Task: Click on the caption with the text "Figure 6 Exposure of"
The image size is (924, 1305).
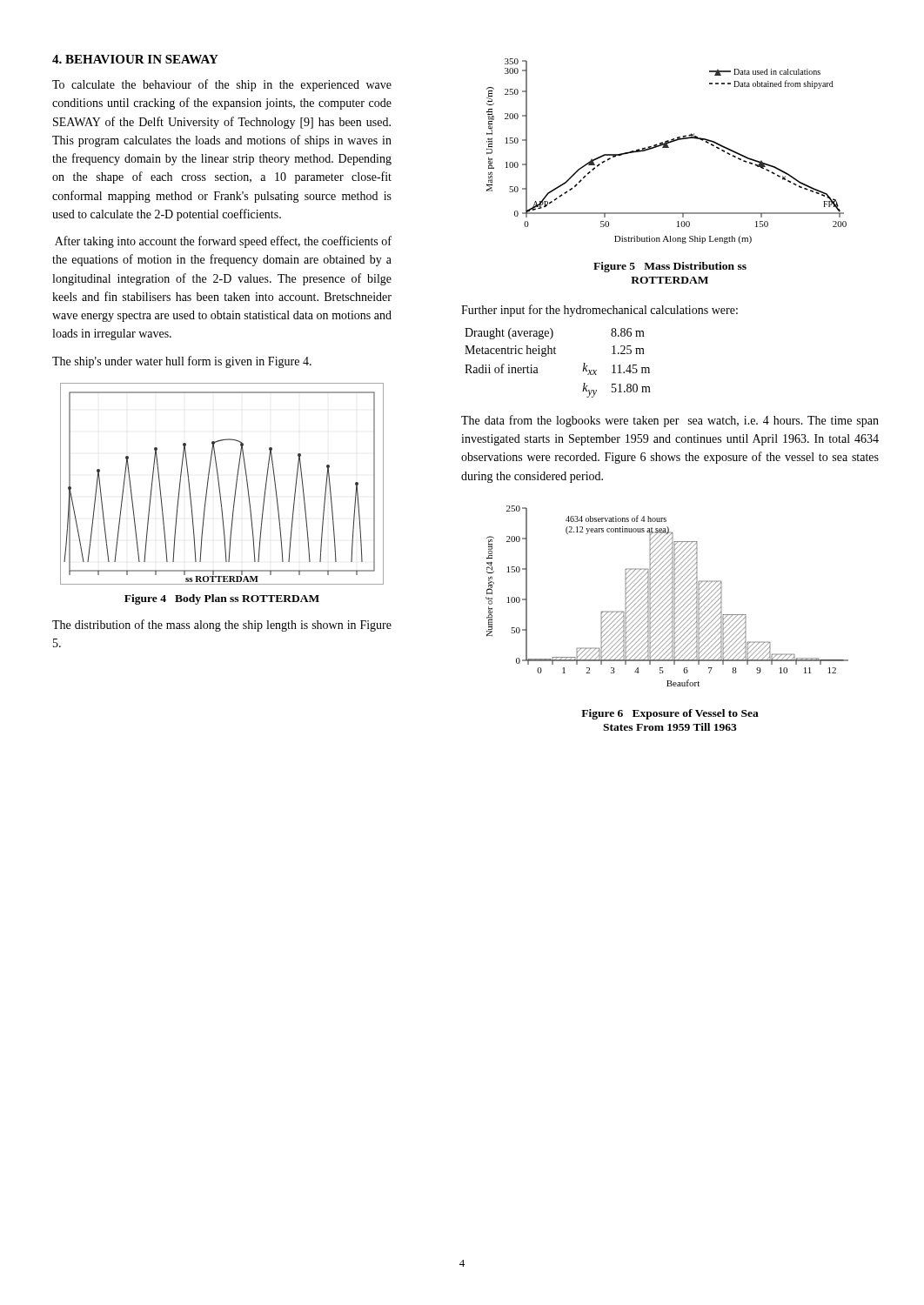Action: point(670,720)
